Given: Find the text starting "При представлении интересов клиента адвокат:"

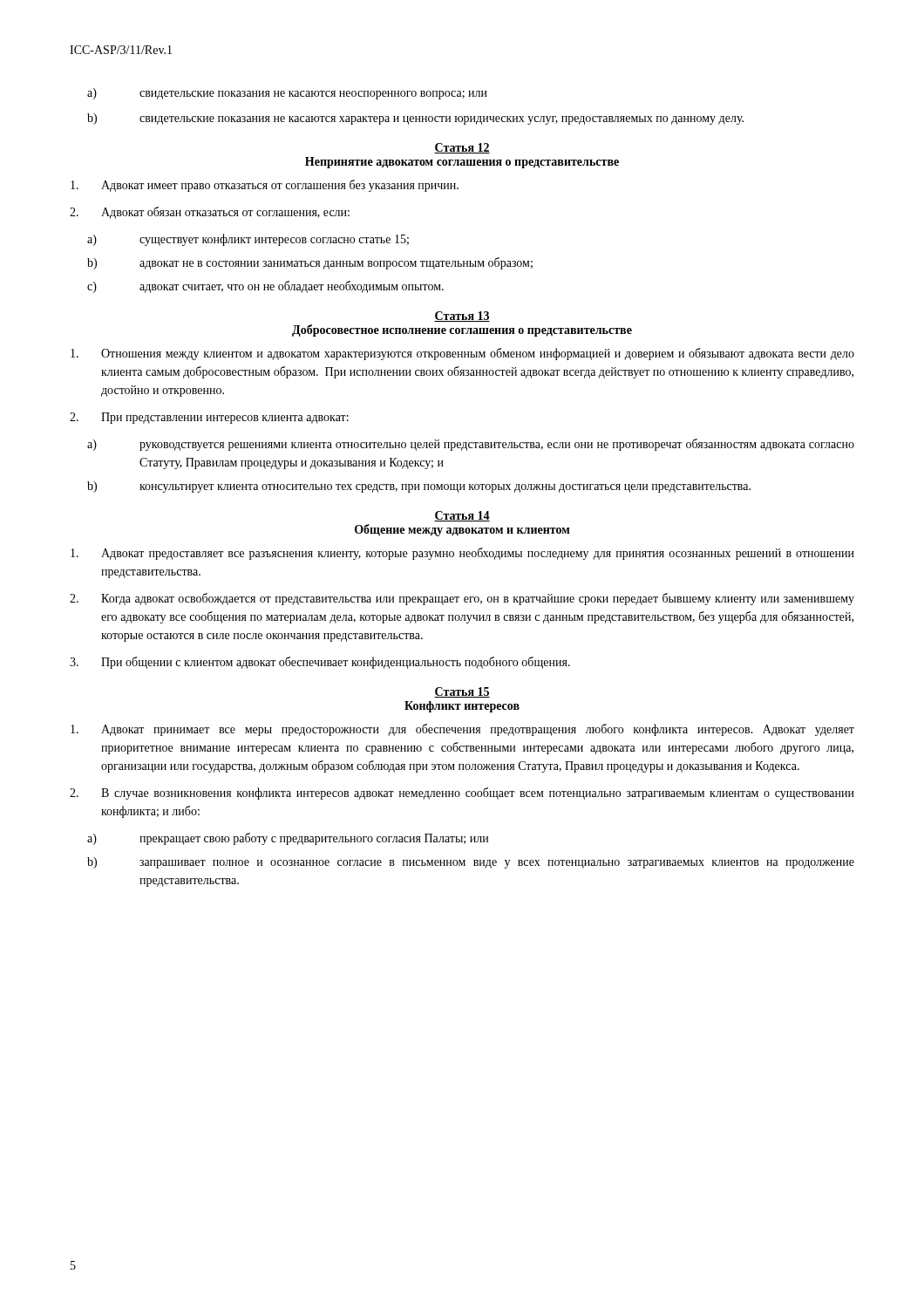Looking at the screenshot, I should [209, 418].
